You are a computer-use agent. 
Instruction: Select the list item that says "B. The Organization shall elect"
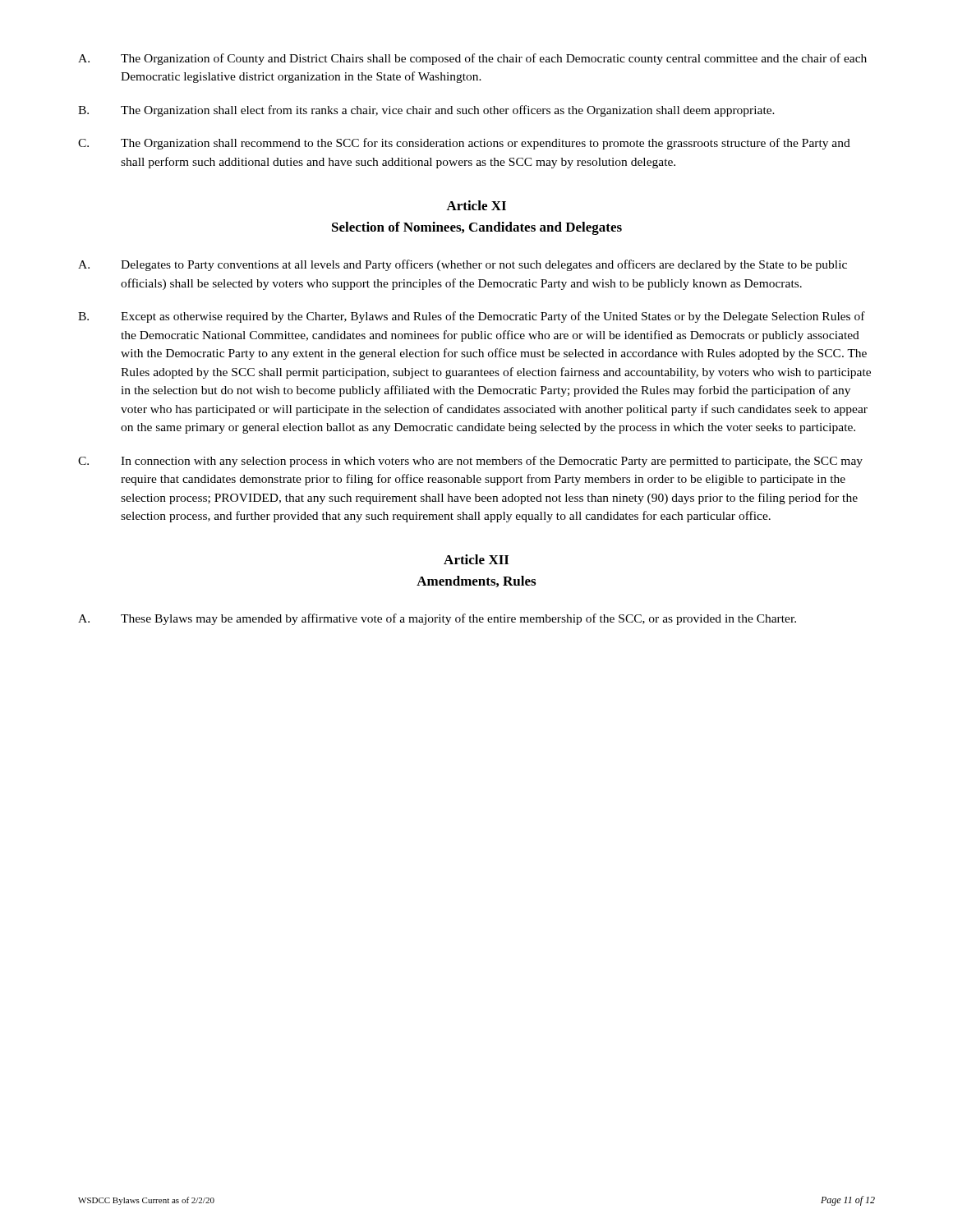tap(476, 110)
